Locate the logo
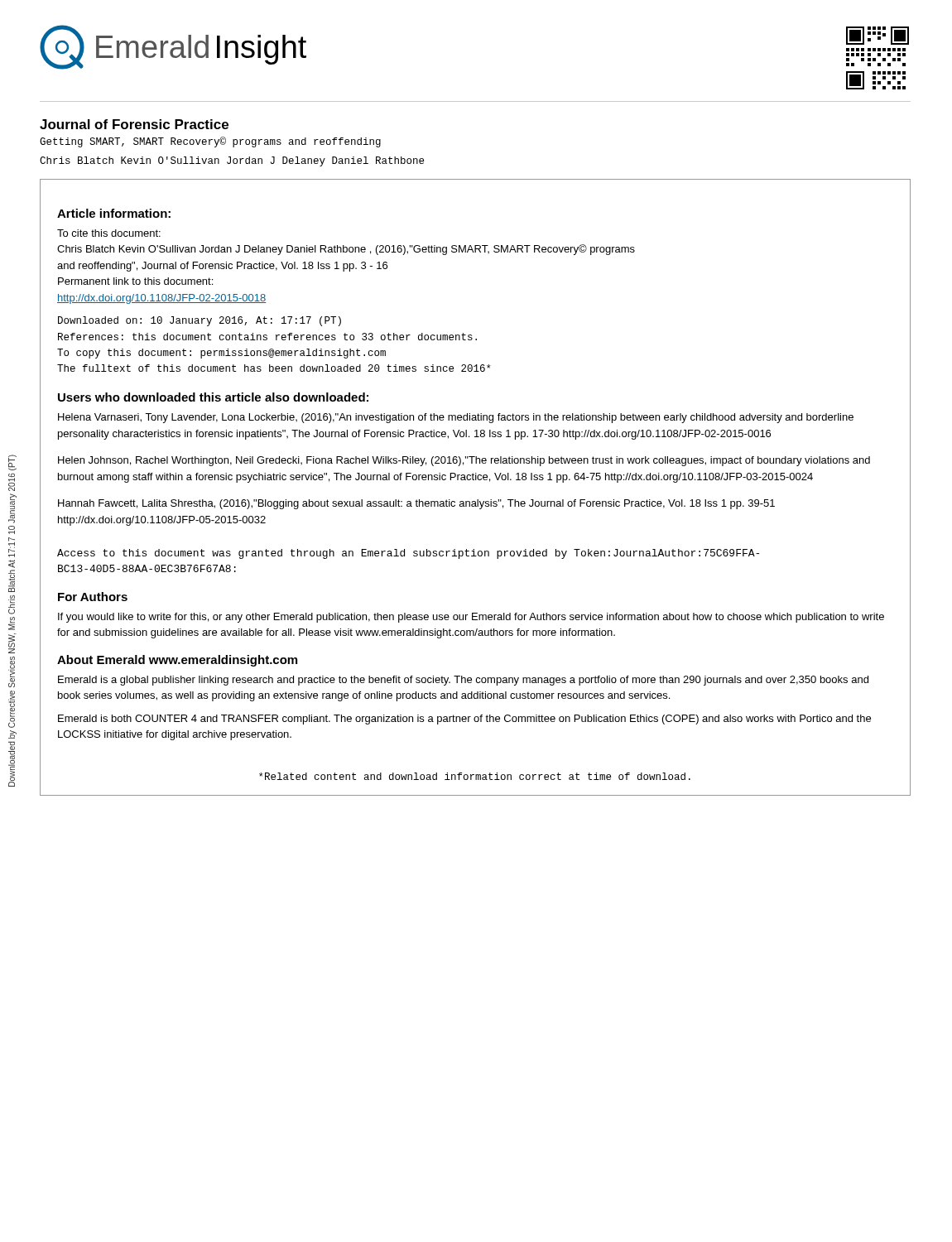 [173, 48]
